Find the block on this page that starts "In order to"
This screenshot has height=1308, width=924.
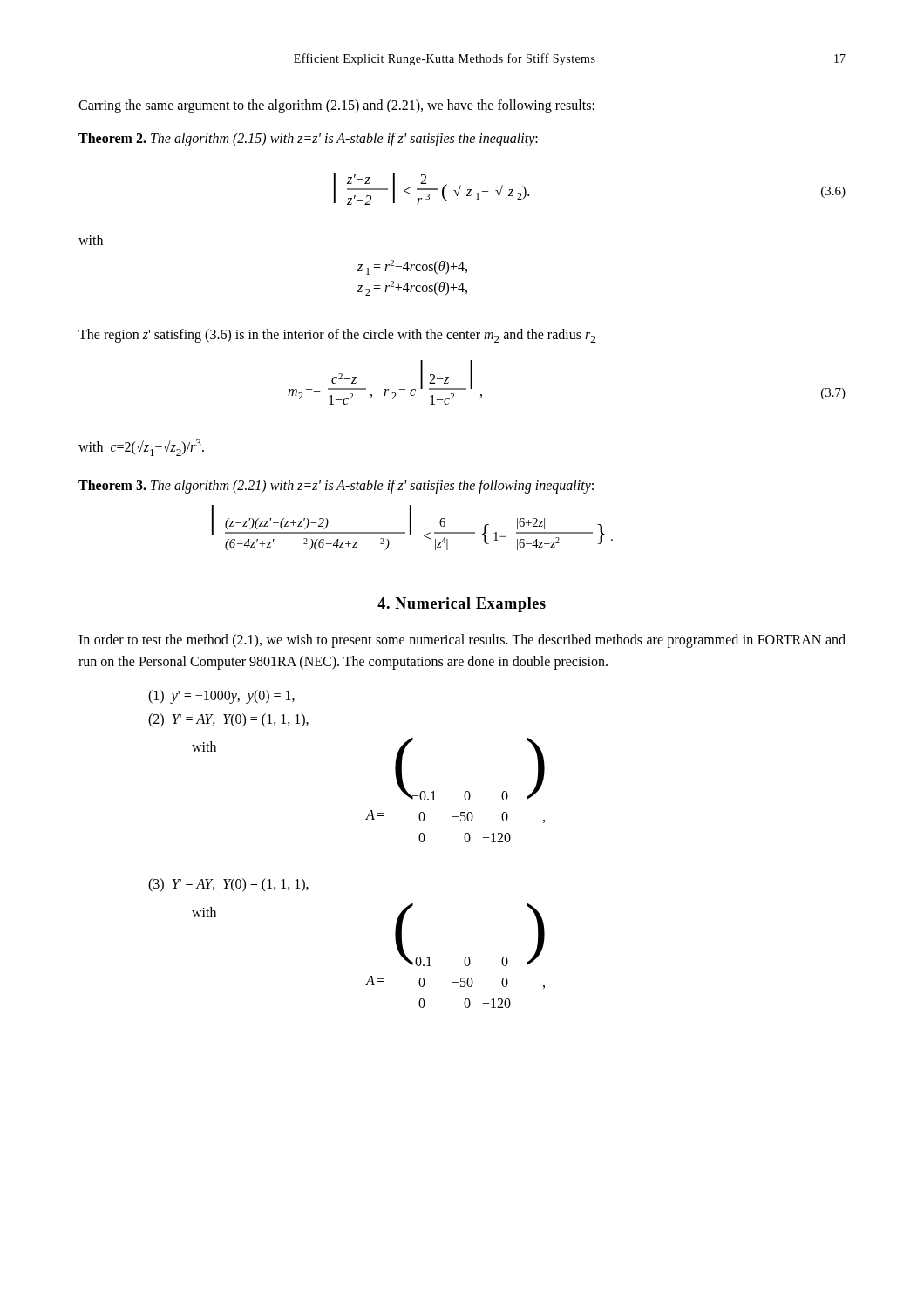pyautogui.click(x=462, y=651)
